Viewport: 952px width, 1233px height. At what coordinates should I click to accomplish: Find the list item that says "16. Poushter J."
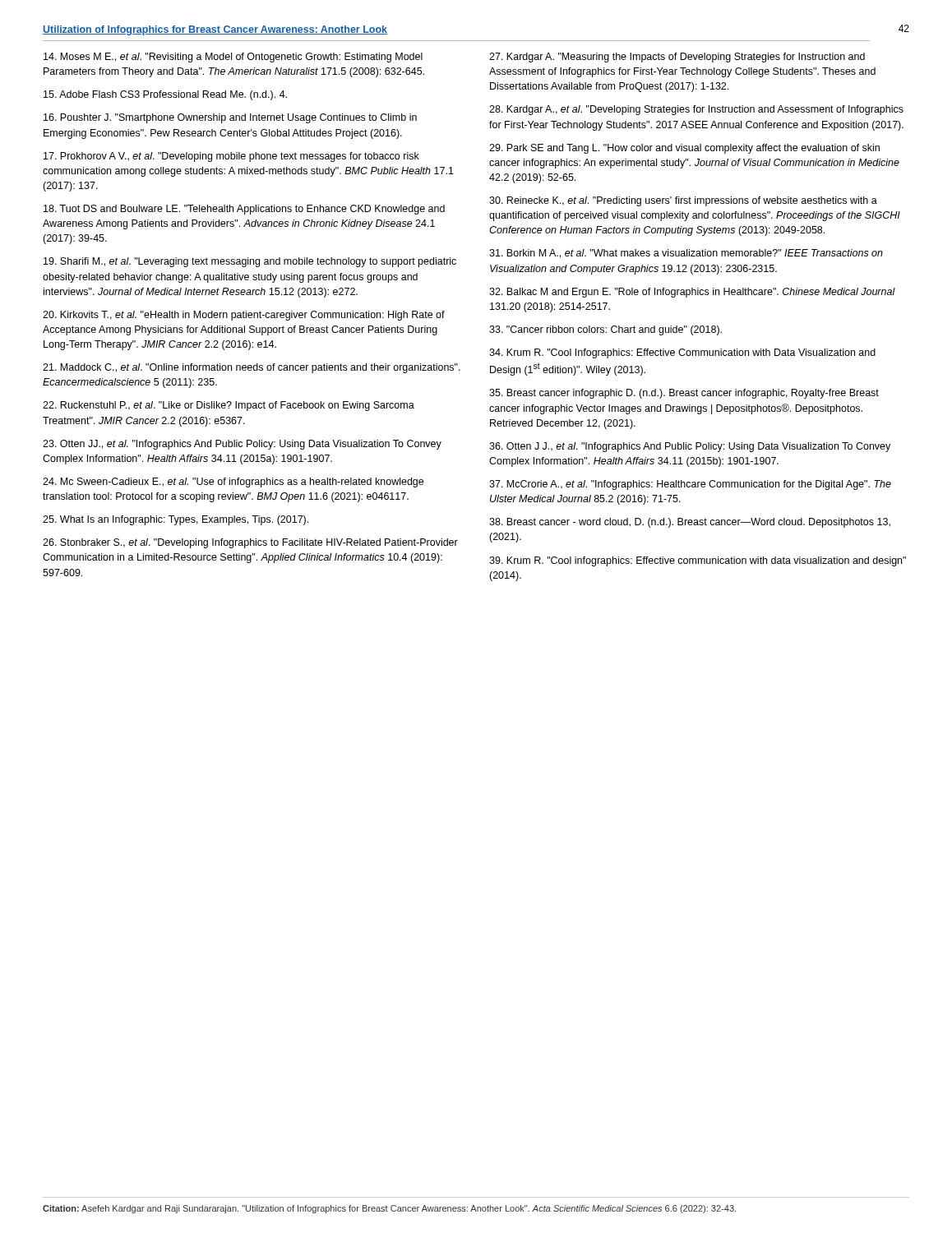click(230, 125)
